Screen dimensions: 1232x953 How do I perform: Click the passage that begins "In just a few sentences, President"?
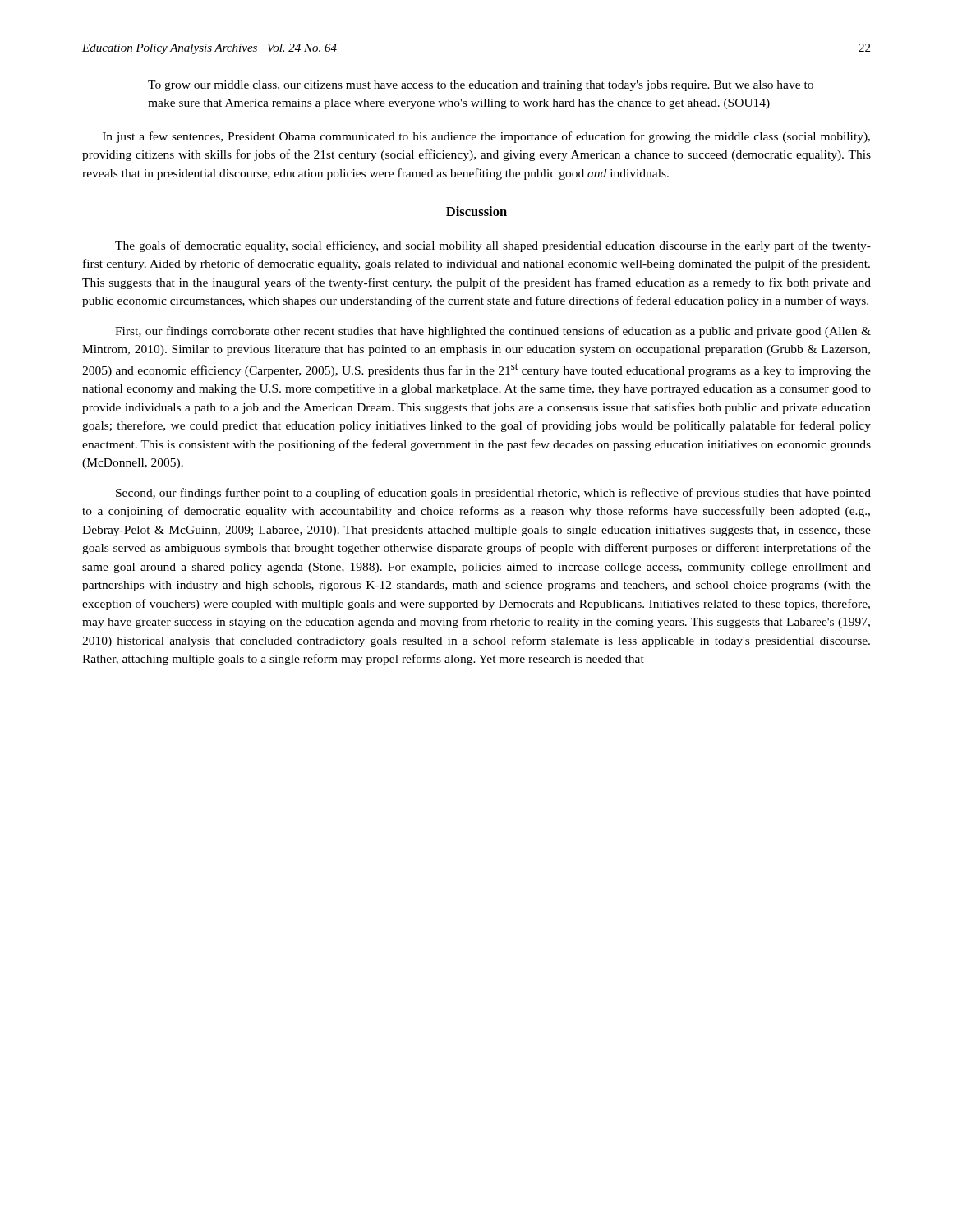pyautogui.click(x=476, y=154)
